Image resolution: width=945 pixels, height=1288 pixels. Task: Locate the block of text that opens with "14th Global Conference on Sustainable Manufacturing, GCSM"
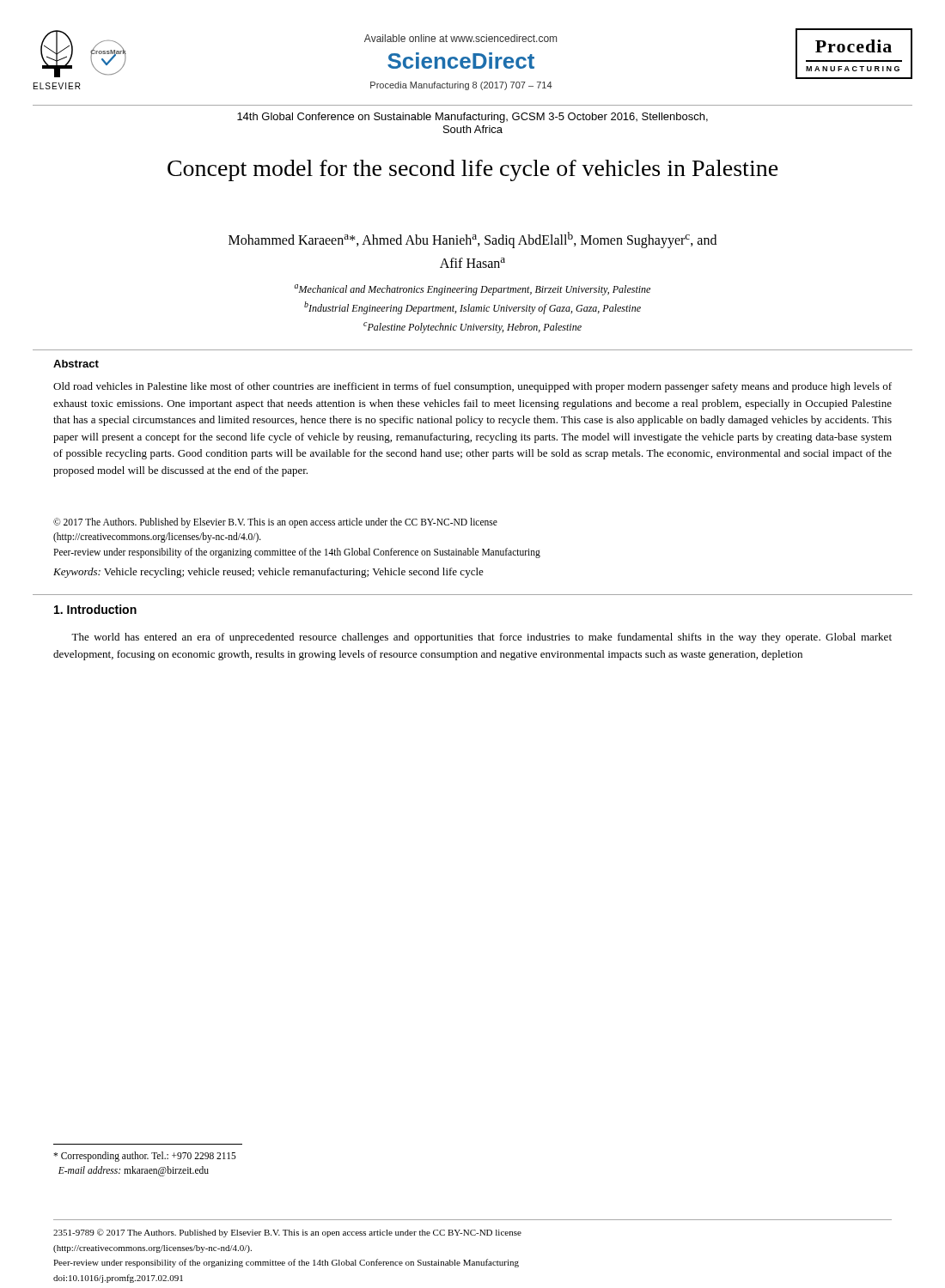click(x=472, y=123)
